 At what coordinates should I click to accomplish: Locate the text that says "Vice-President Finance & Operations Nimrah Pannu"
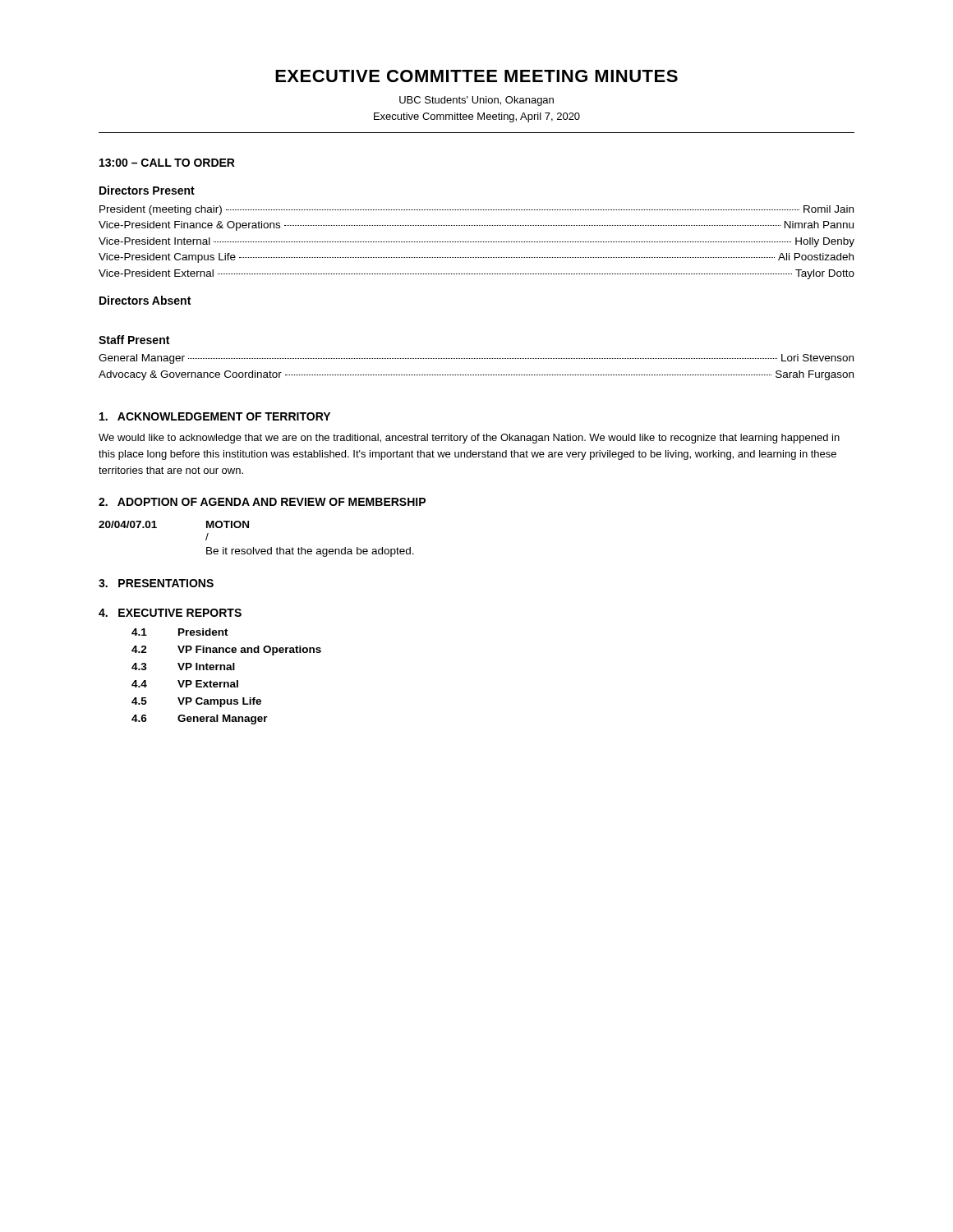pyautogui.click(x=476, y=224)
